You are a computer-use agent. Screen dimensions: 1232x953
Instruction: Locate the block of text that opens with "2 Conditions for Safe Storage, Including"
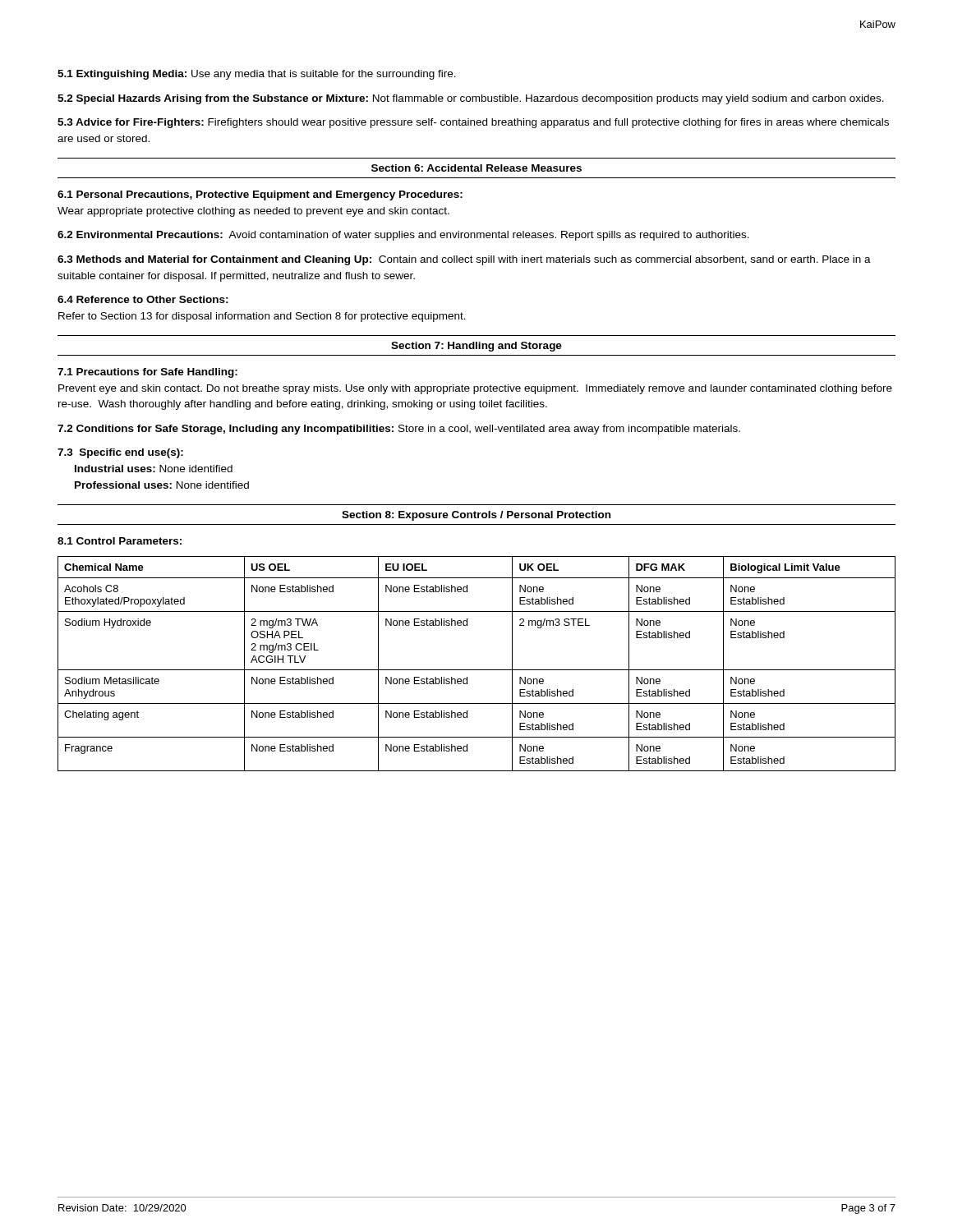(399, 428)
